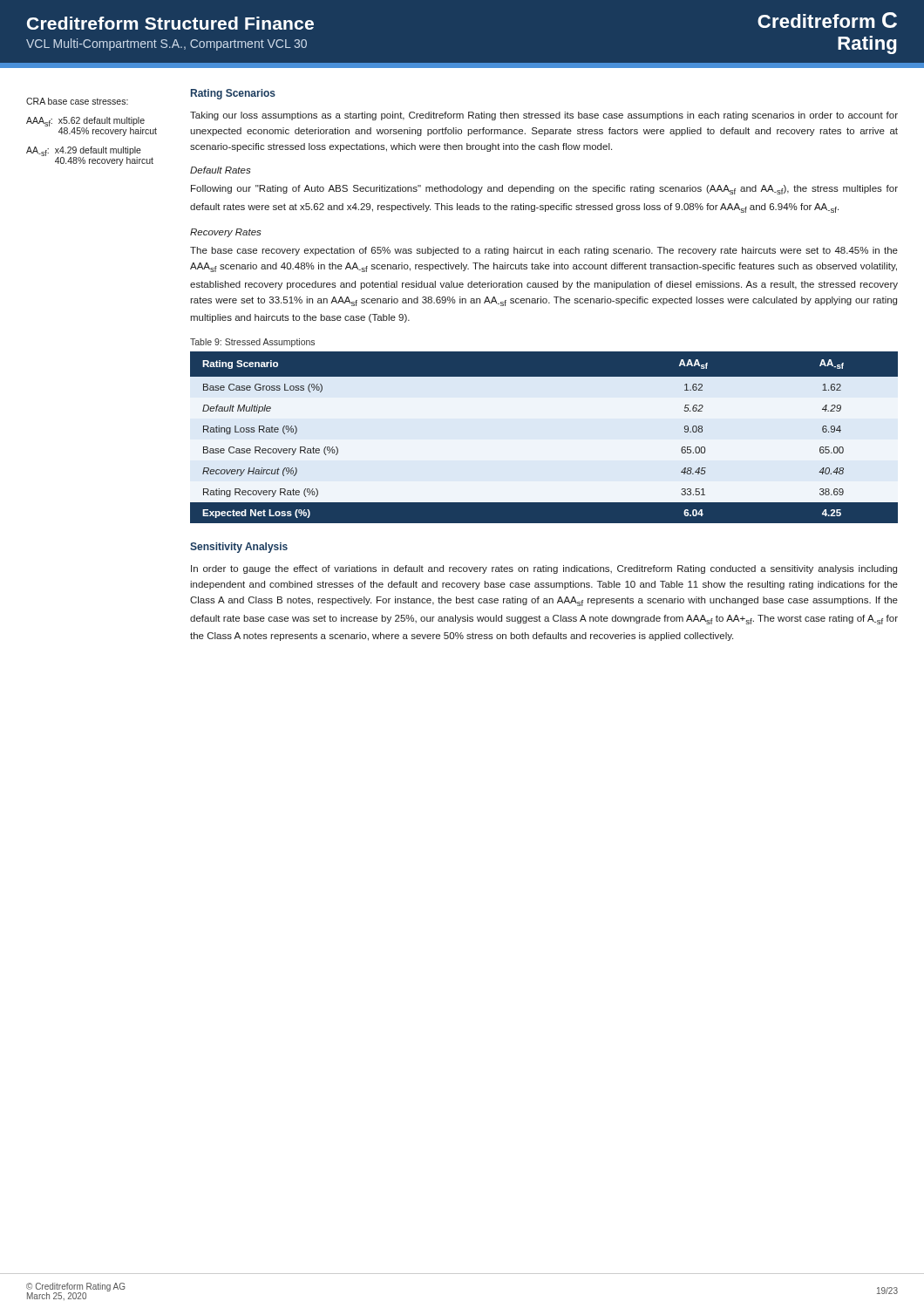
Task: Click a table
Action: tap(544, 437)
